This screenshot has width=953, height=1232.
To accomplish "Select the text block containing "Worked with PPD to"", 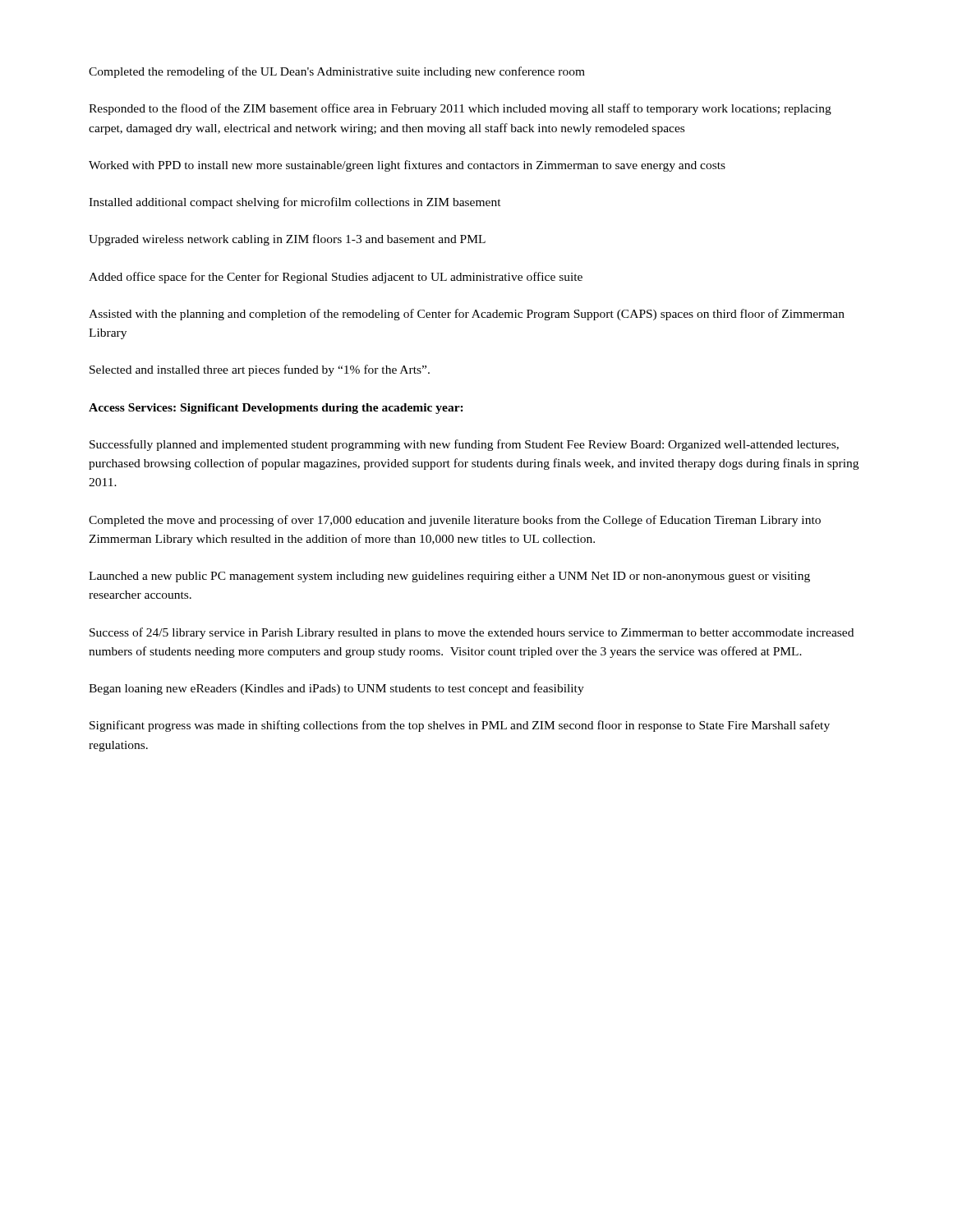I will coord(407,164).
